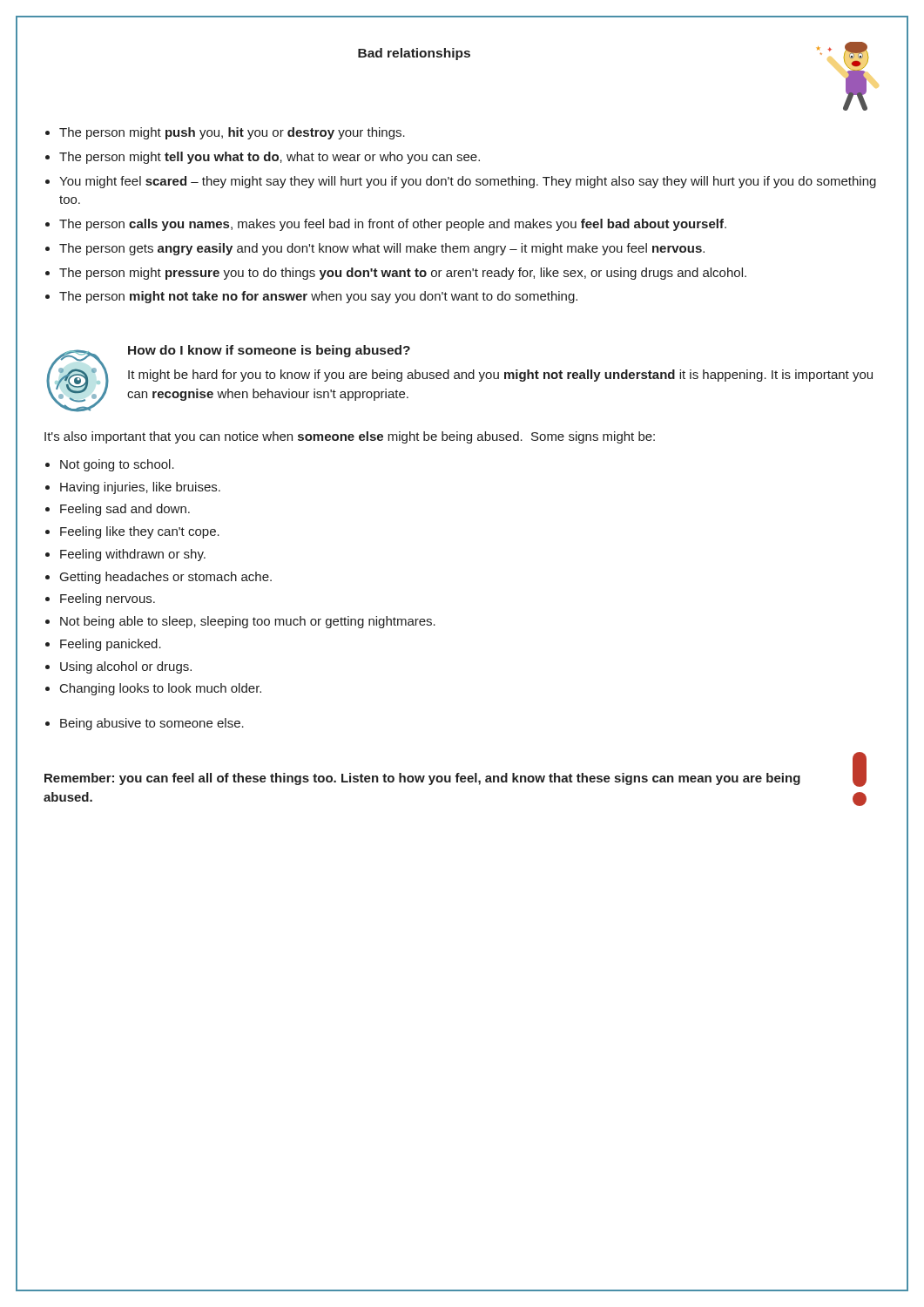Find "Having injuries, like bruises." on this page
Viewport: 924px width, 1307px height.
pos(140,486)
